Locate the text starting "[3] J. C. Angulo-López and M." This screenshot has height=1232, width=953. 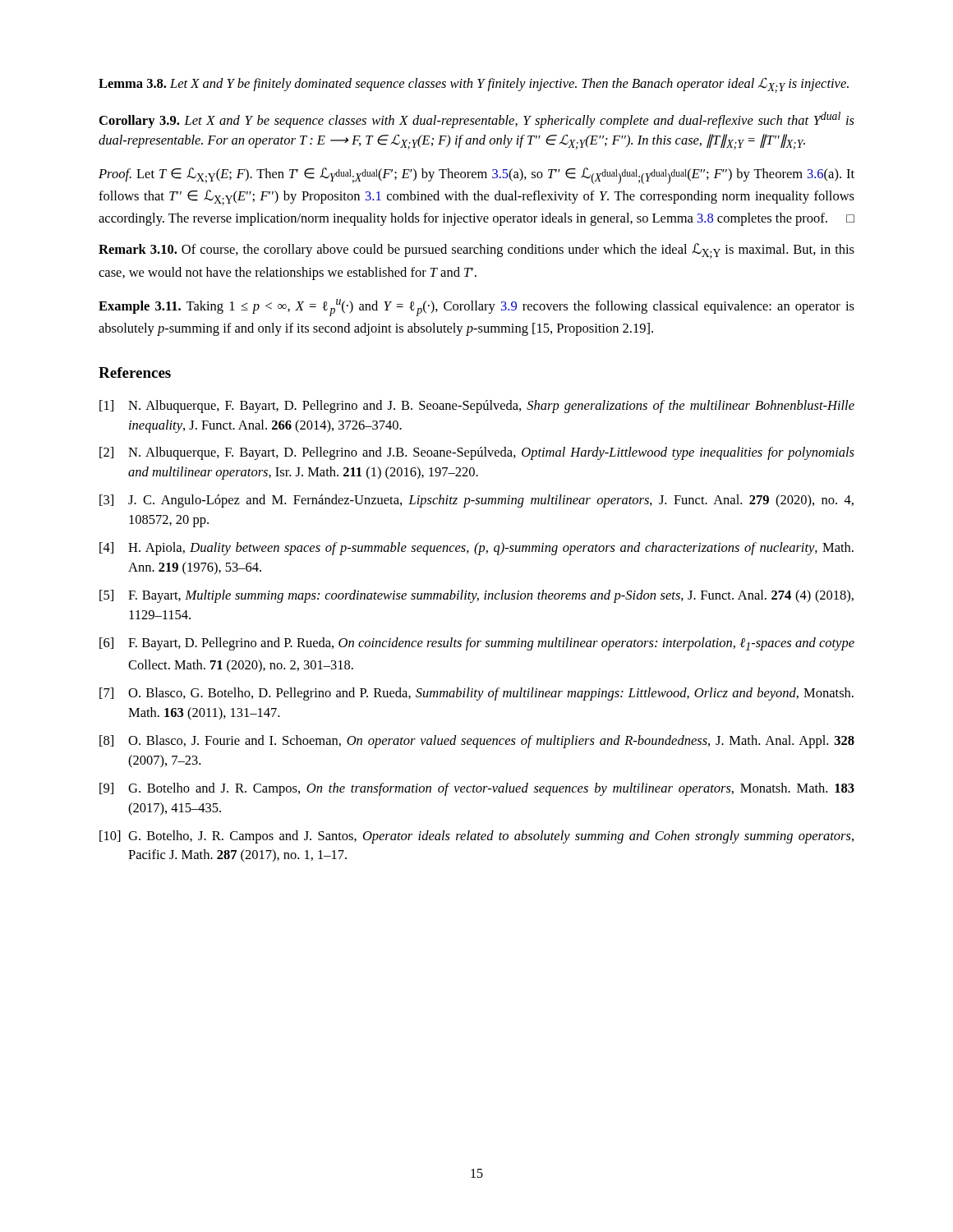coord(476,510)
